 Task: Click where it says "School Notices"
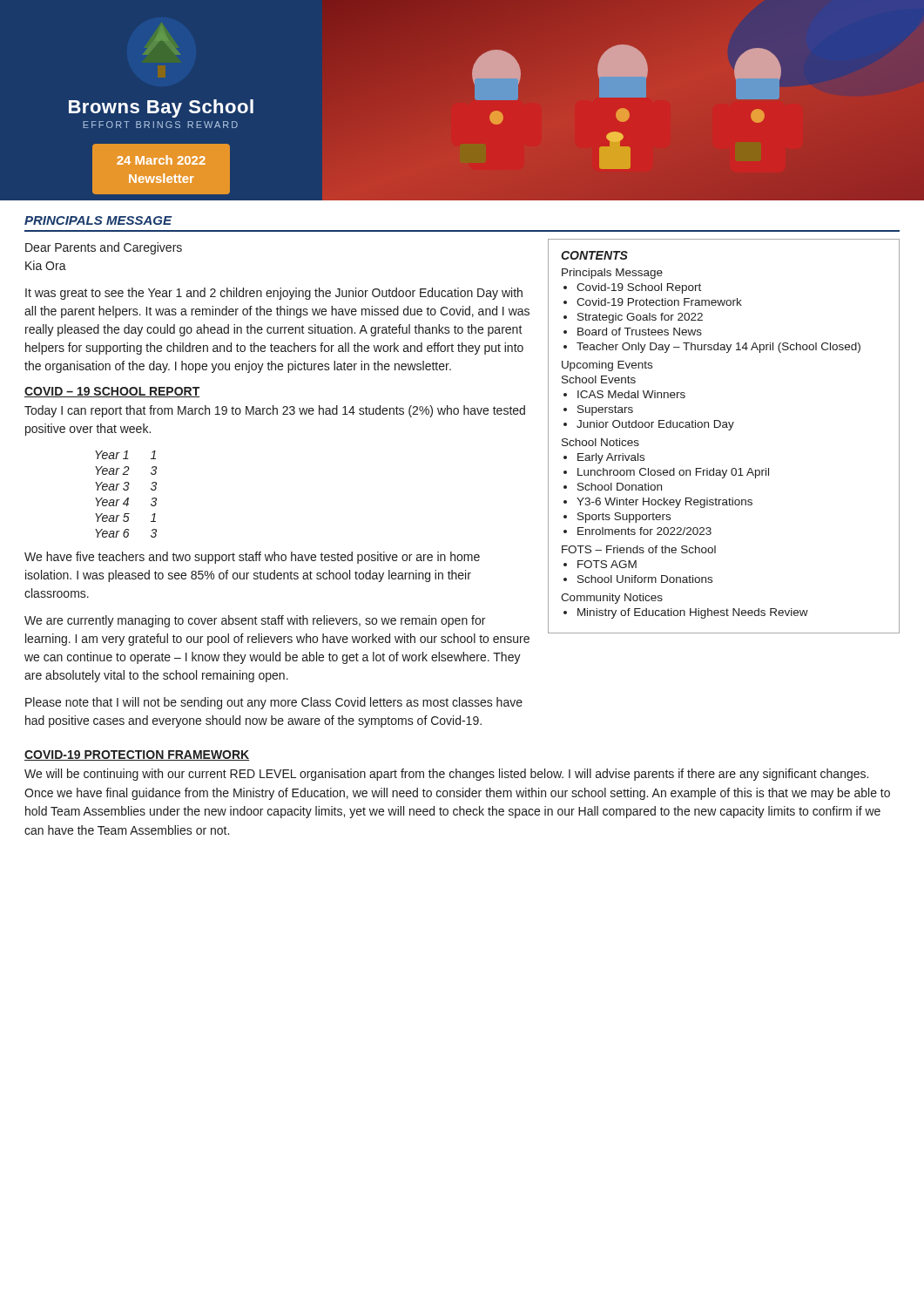pyautogui.click(x=600, y=442)
